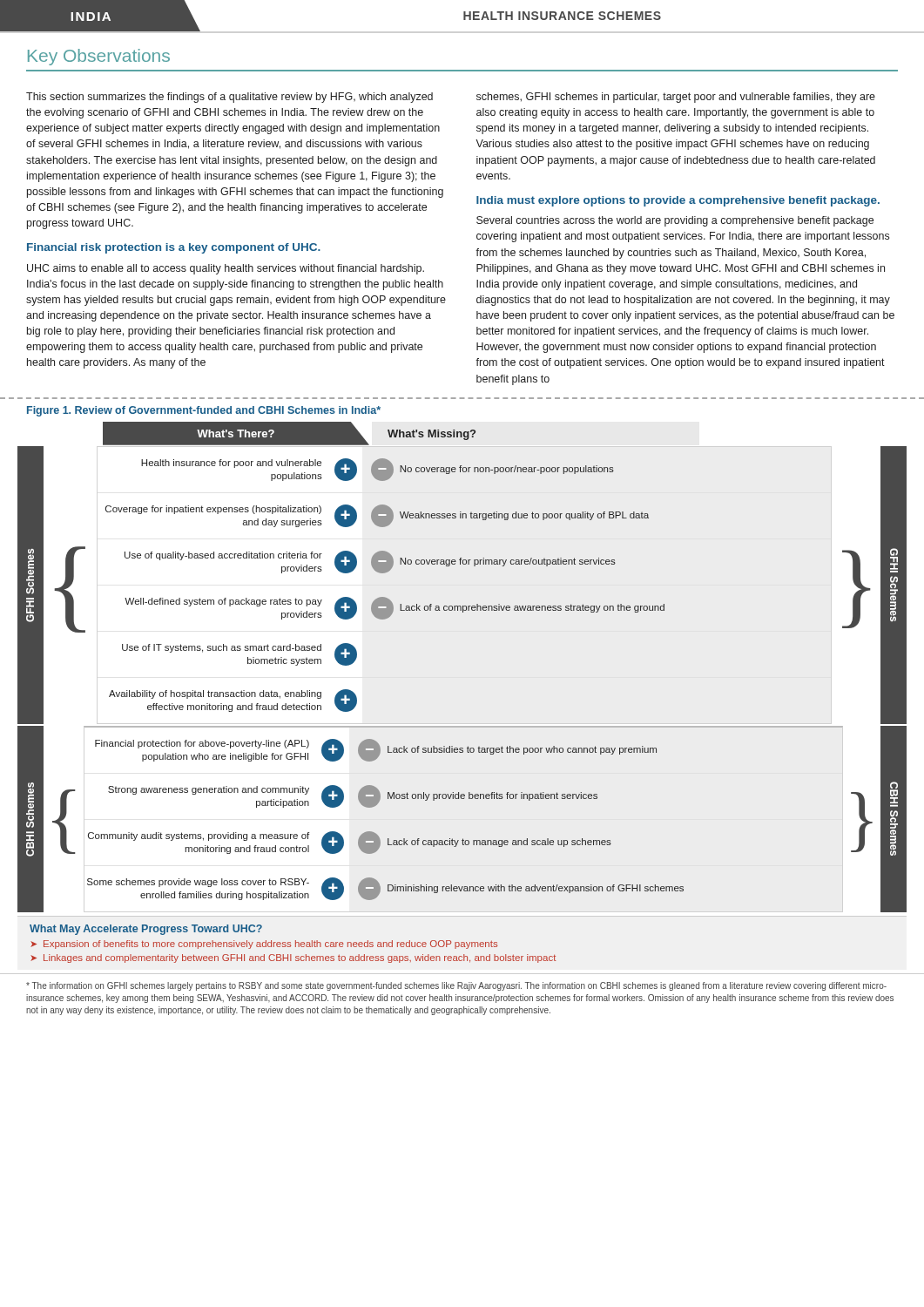Click on the text block starting "UHC aims to enable all"
Viewport: 924px width, 1307px height.
(x=237, y=316)
